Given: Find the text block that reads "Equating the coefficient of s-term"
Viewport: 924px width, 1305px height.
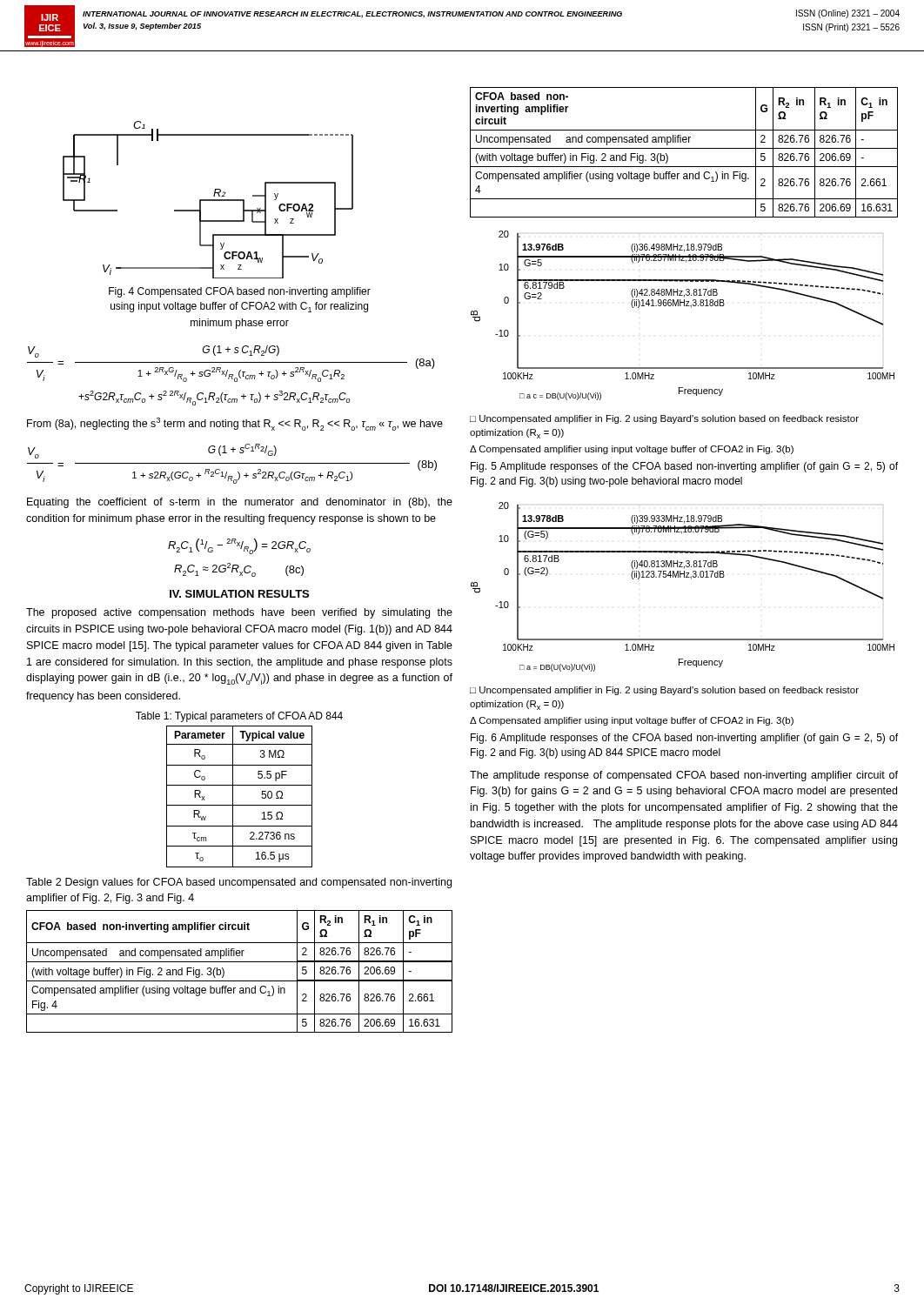Looking at the screenshot, I should click(239, 510).
